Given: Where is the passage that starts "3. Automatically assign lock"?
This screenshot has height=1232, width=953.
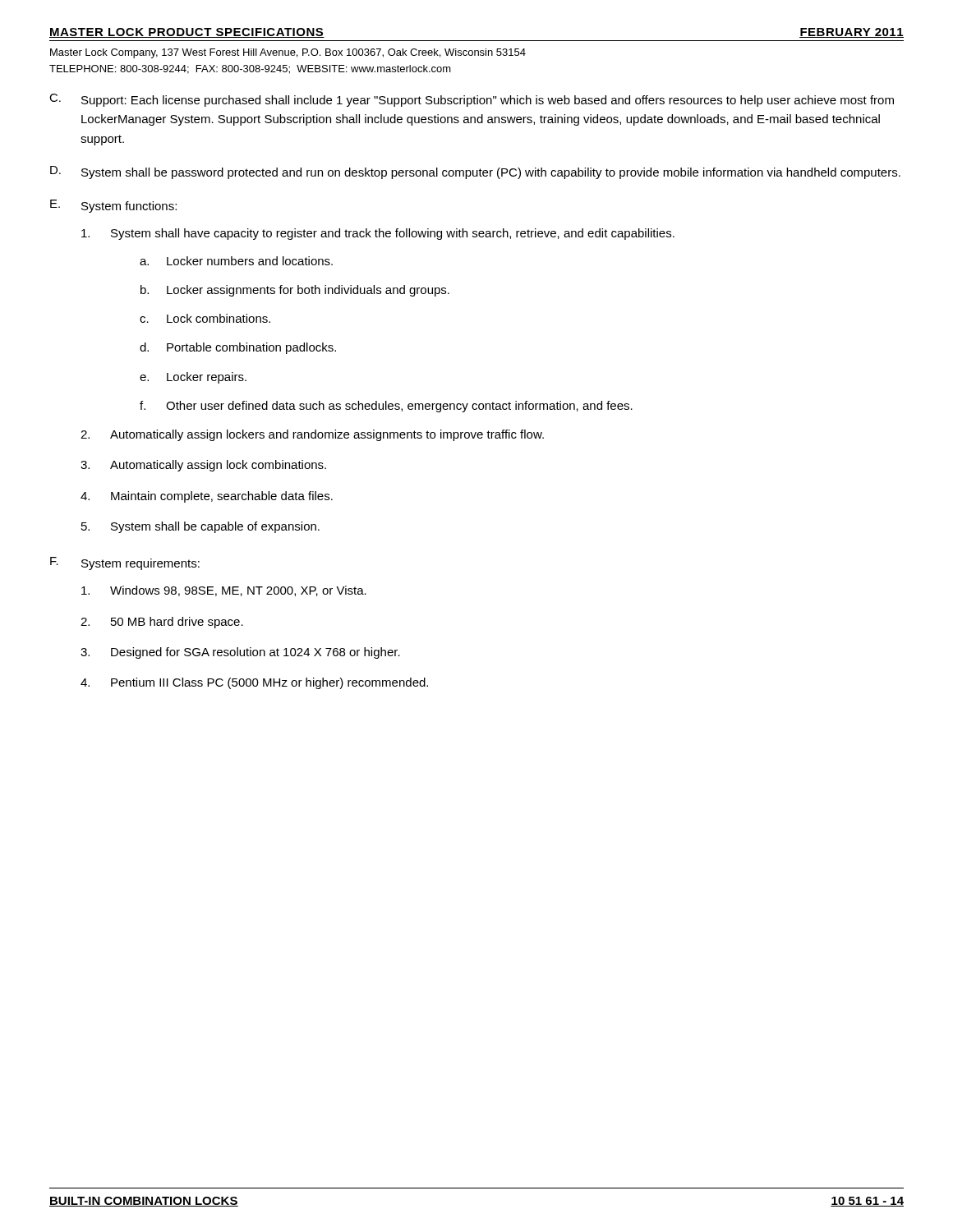Looking at the screenshot, I should (203, 466).
